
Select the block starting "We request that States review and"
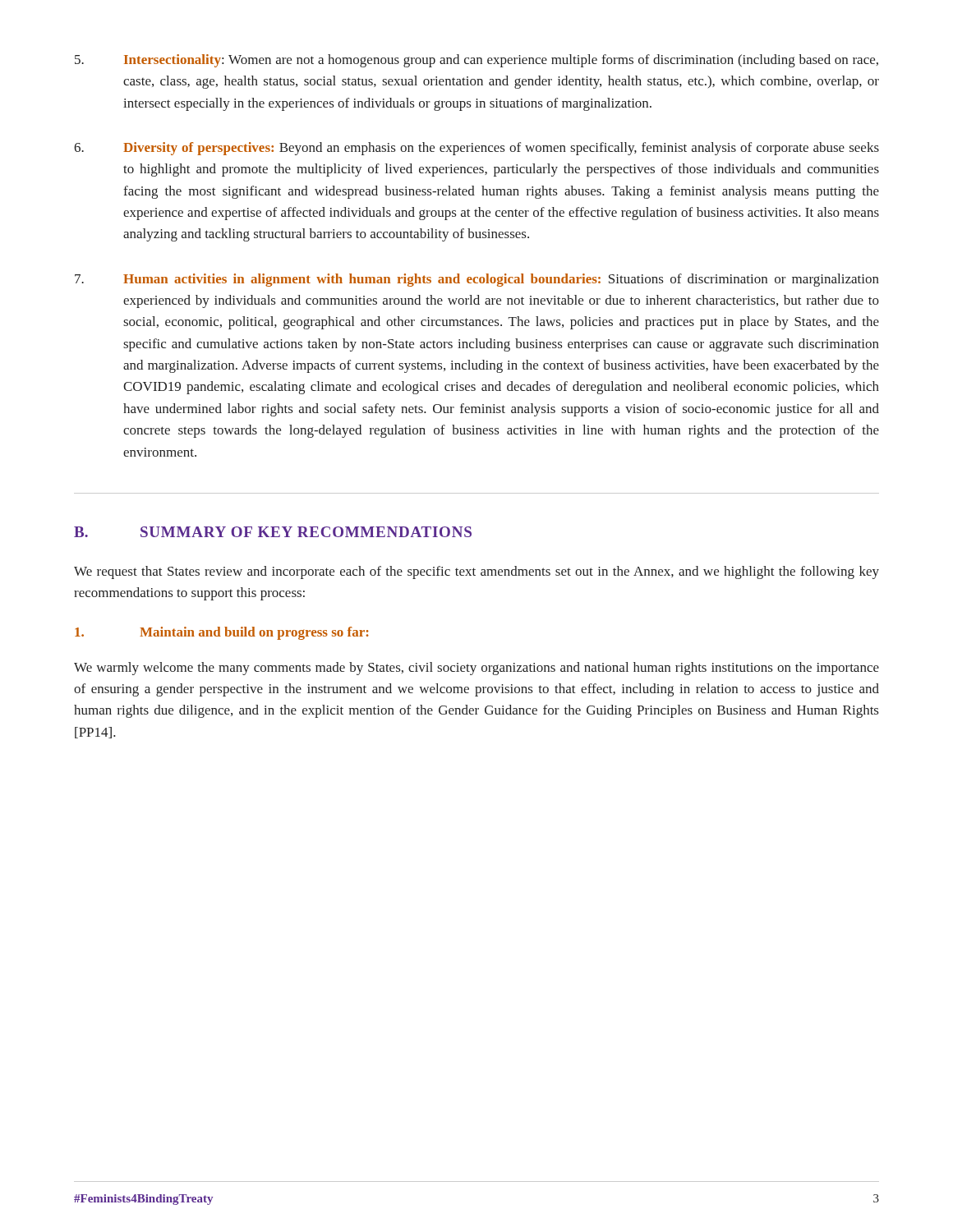[476, 582]
